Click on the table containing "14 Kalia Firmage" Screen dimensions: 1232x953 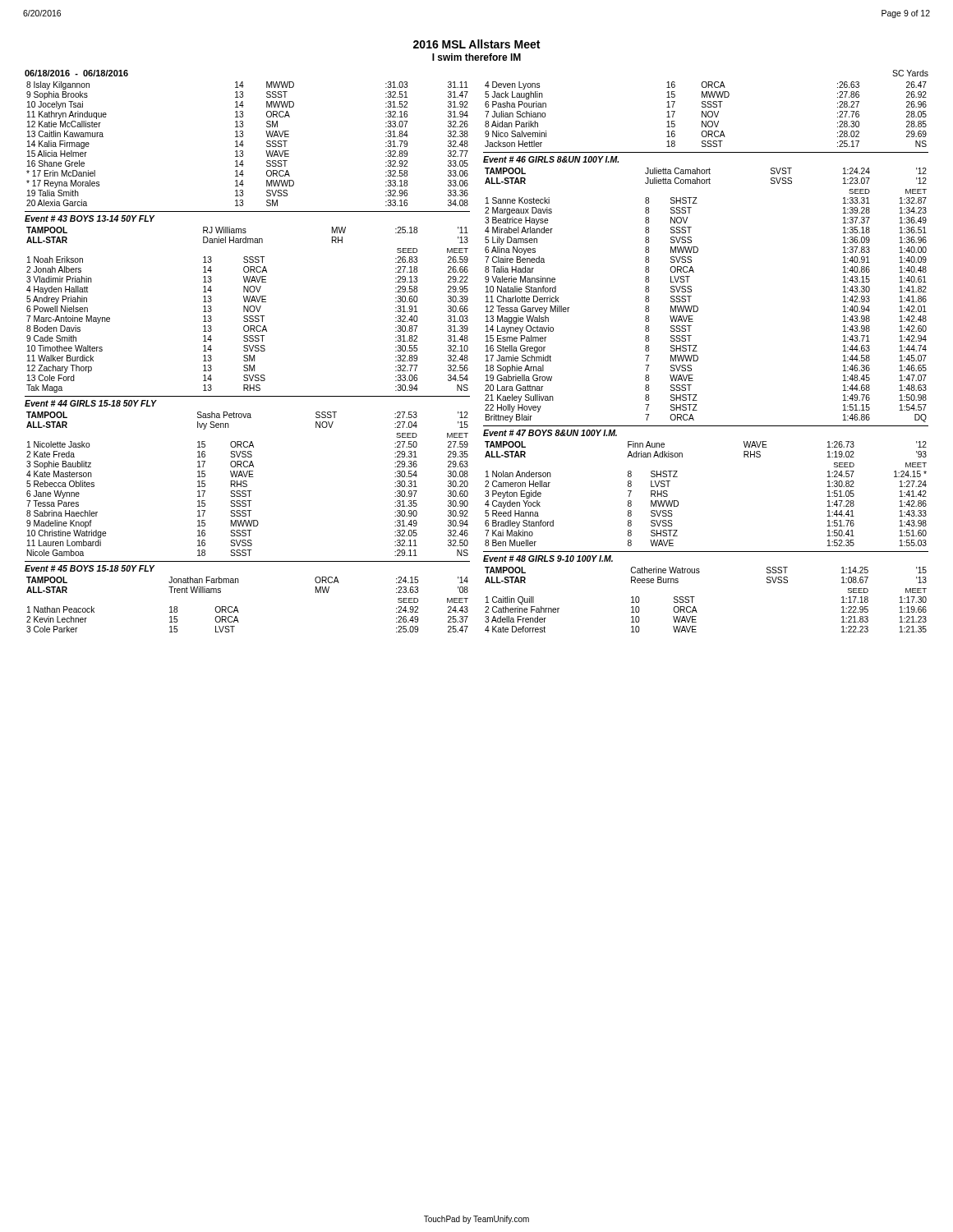(x=247, y=144)
